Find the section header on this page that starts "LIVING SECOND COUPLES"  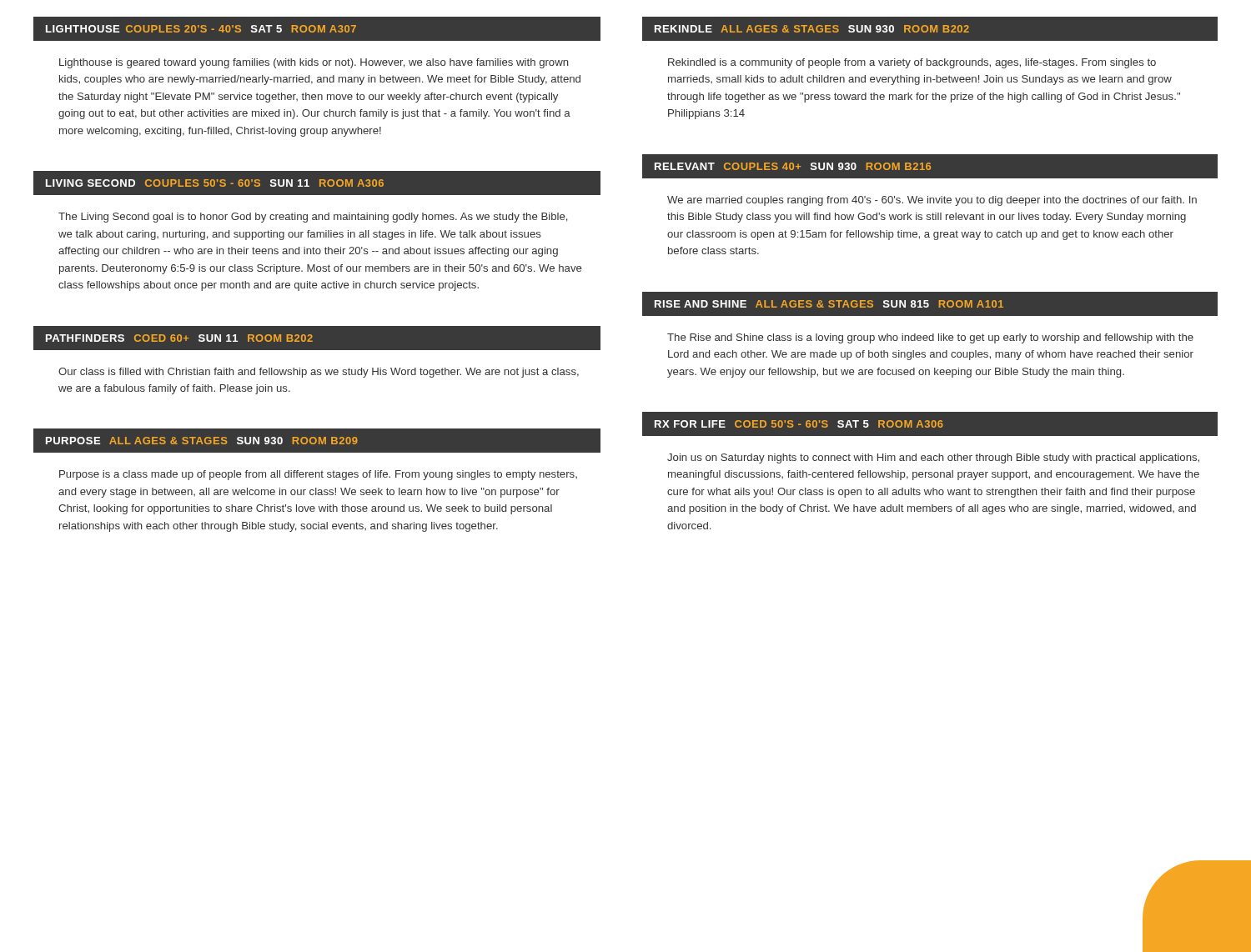click(x=317, y=237)
